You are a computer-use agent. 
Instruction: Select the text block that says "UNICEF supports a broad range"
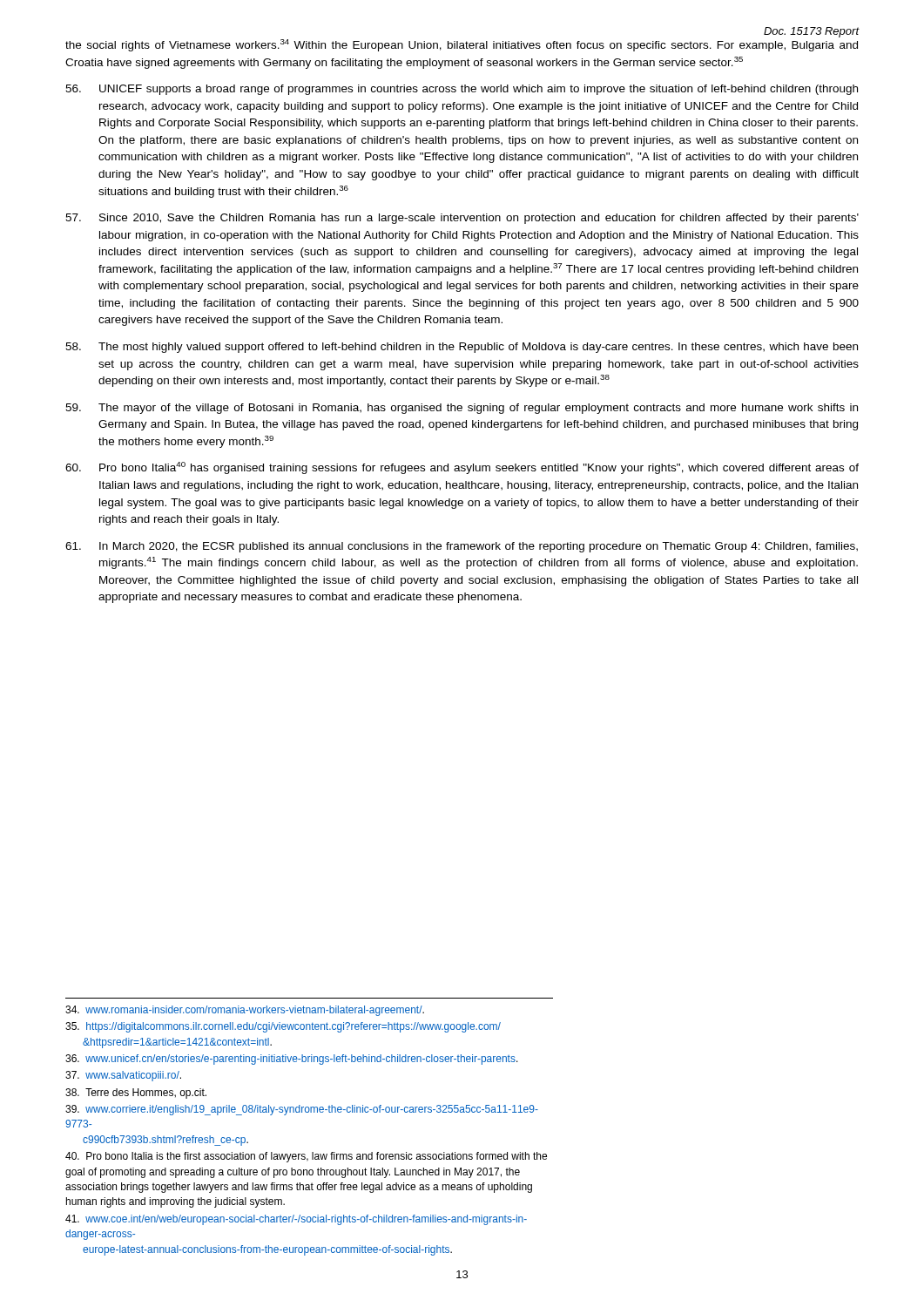[x=462, y=140]
